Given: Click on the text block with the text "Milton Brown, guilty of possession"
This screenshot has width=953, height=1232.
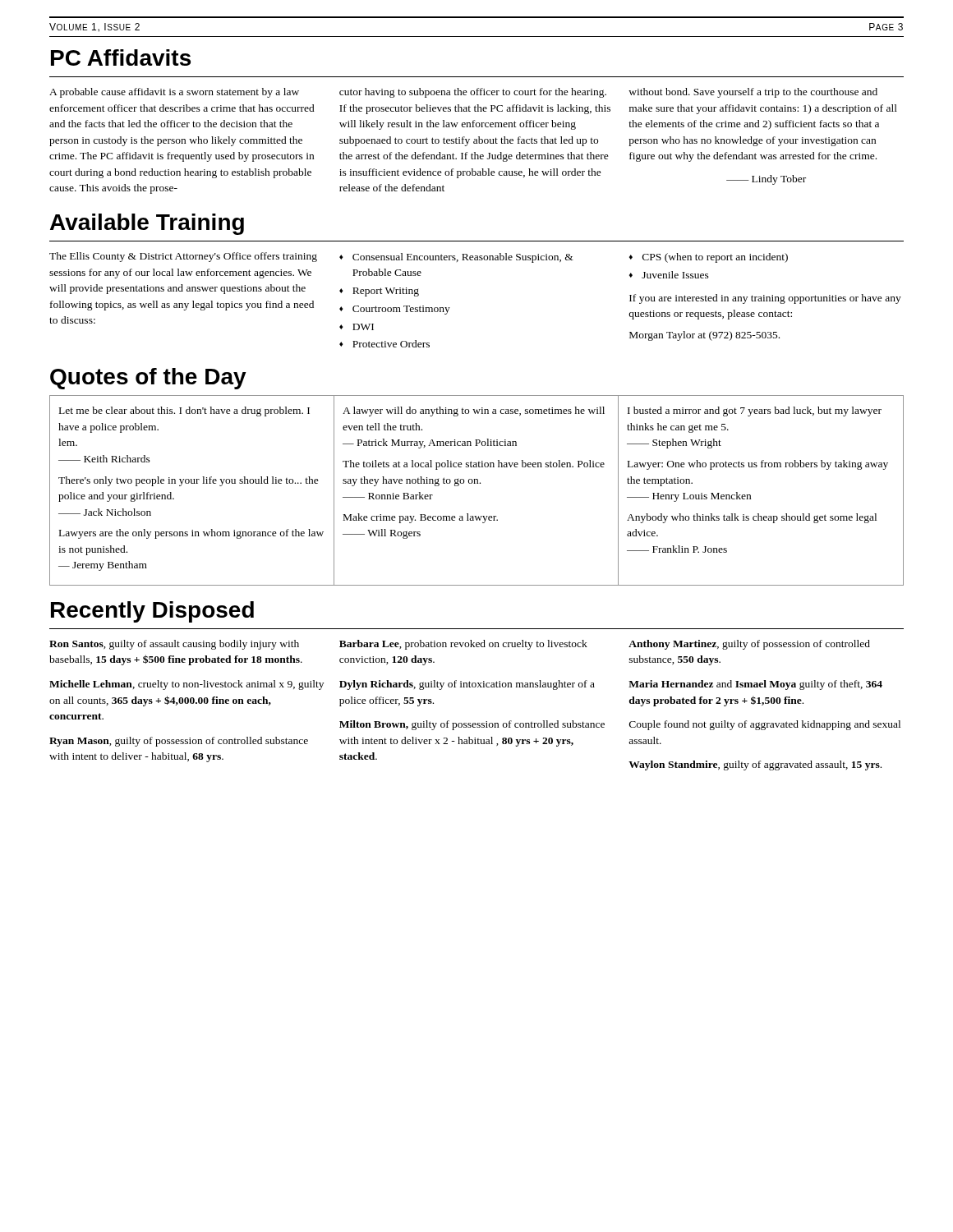Looking at the screenshot, I should 472,740.
